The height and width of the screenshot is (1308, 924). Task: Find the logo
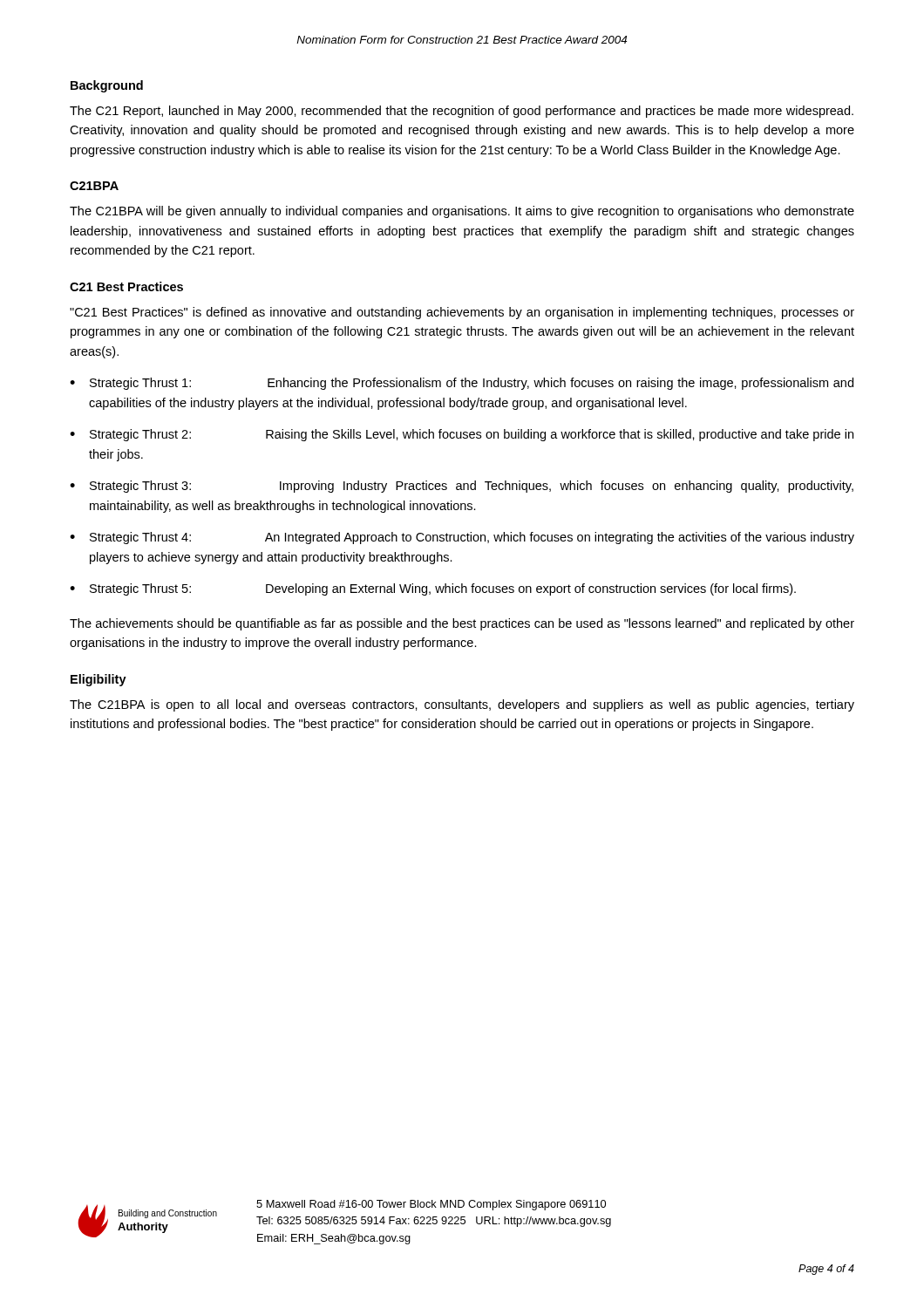157,1221
